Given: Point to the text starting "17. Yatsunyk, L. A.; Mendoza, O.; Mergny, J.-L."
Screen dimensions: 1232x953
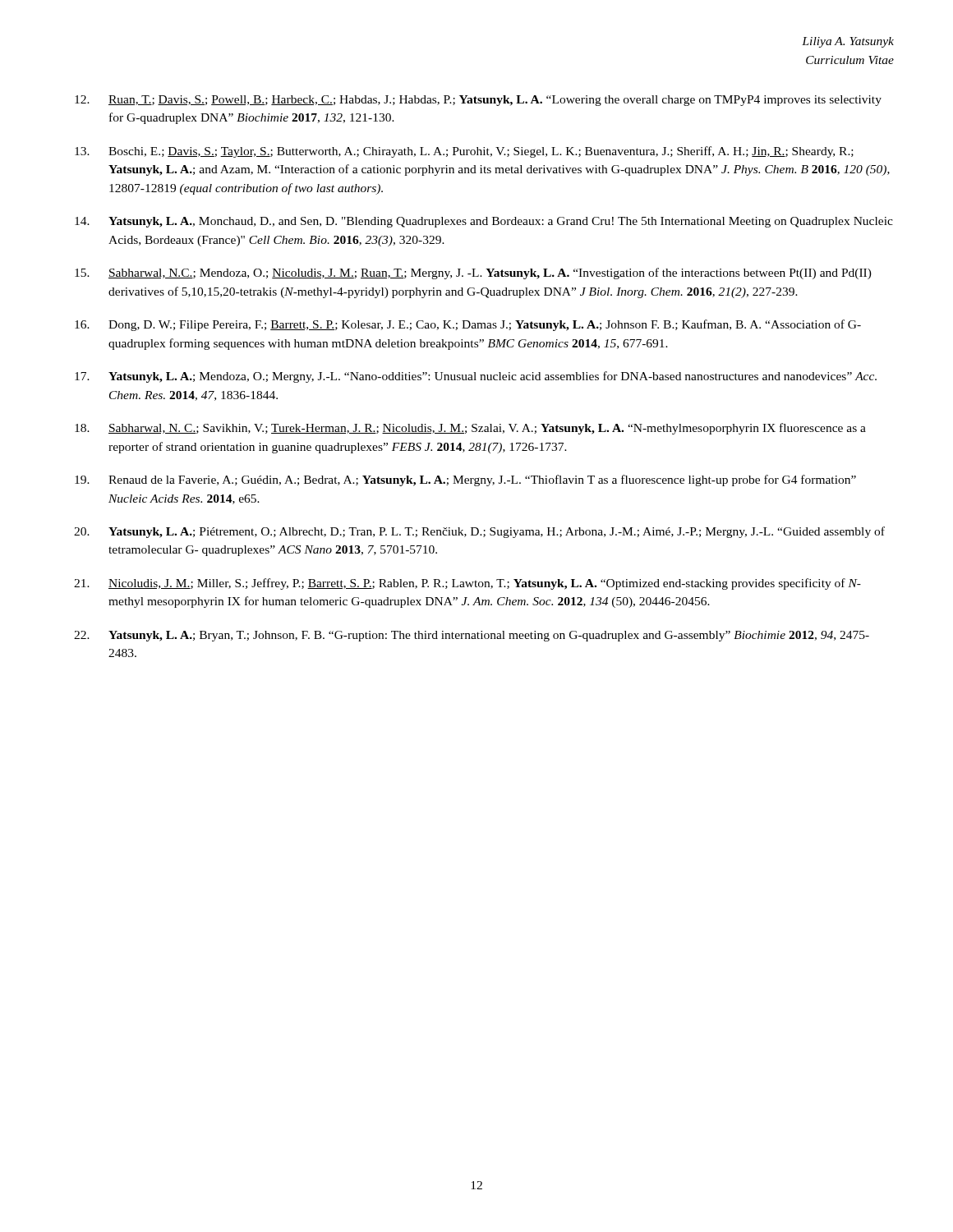Looking at the screenshot, I should point(484,386).
